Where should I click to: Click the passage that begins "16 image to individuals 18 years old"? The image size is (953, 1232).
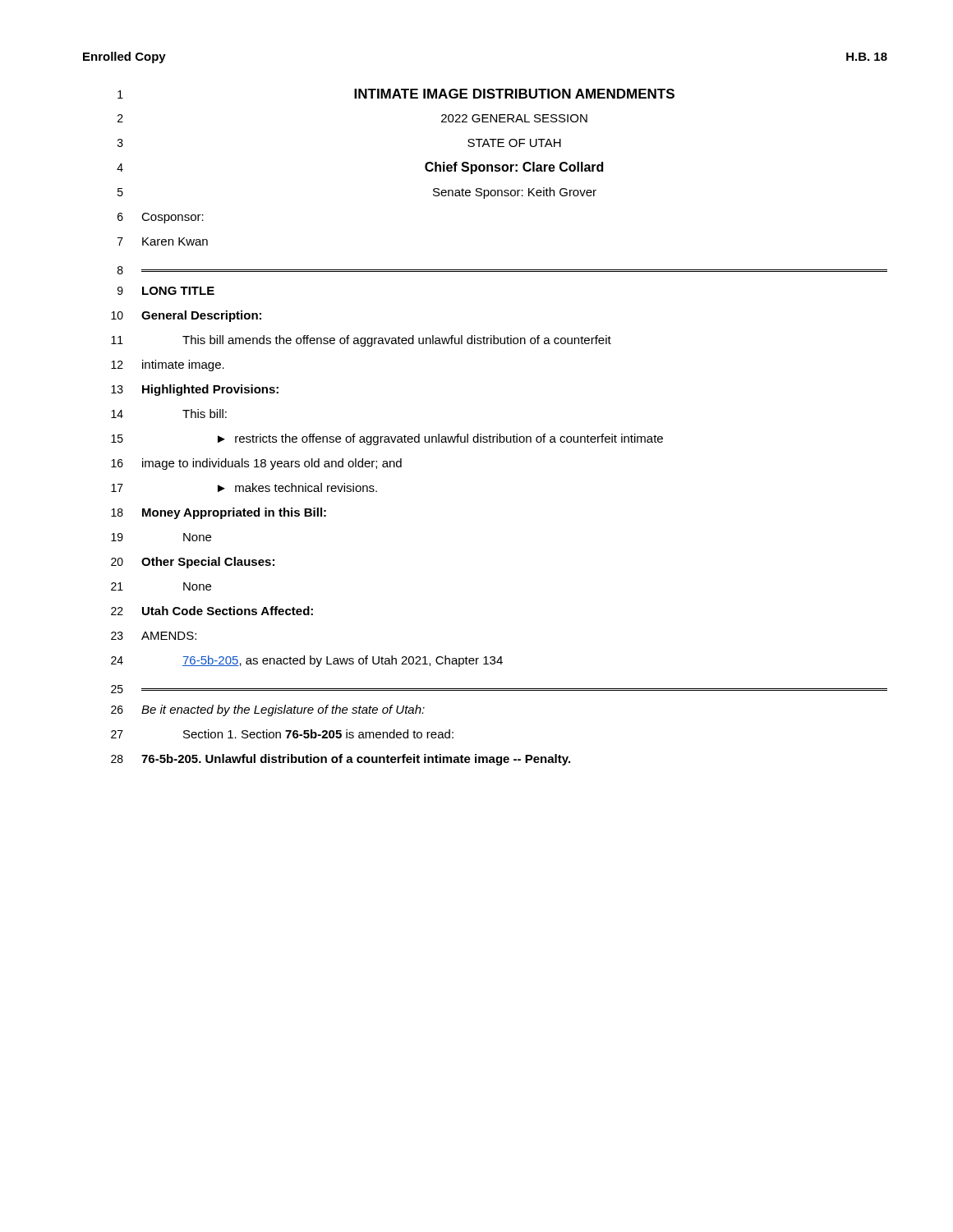[x=256, y=464]
